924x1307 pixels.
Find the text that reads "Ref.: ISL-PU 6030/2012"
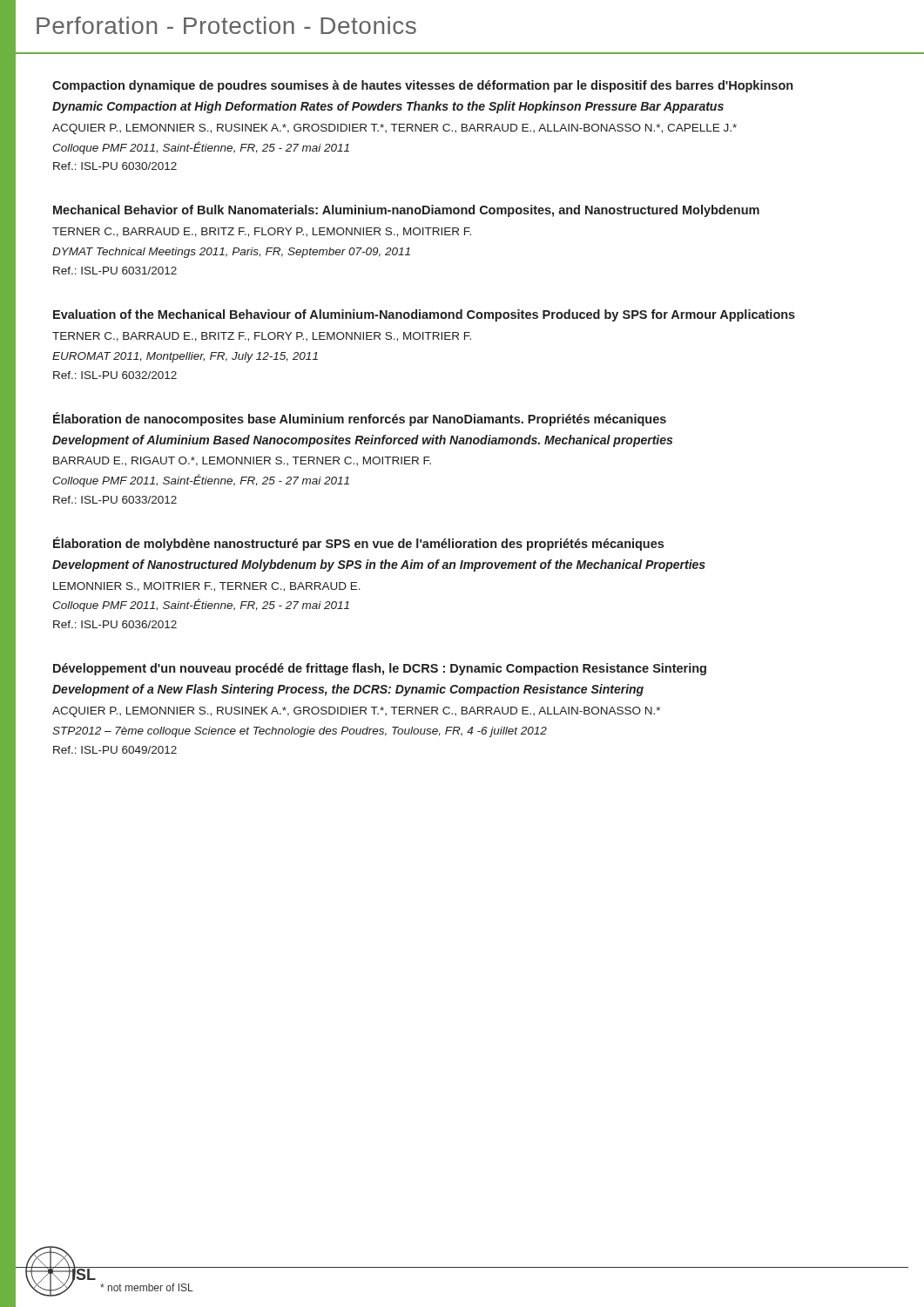[115, 166]
